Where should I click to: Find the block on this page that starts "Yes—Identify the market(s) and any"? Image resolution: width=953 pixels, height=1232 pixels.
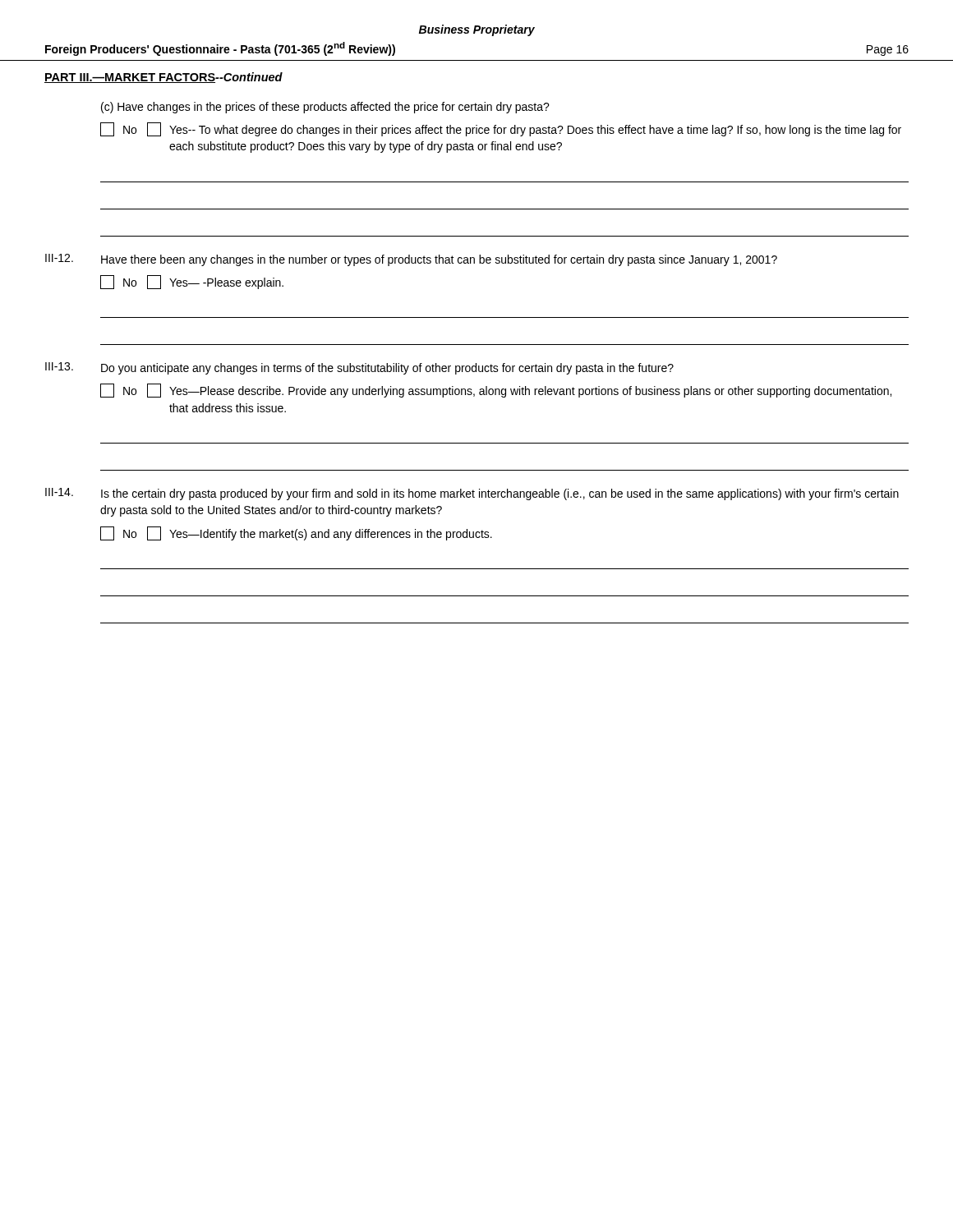(331, 534)
